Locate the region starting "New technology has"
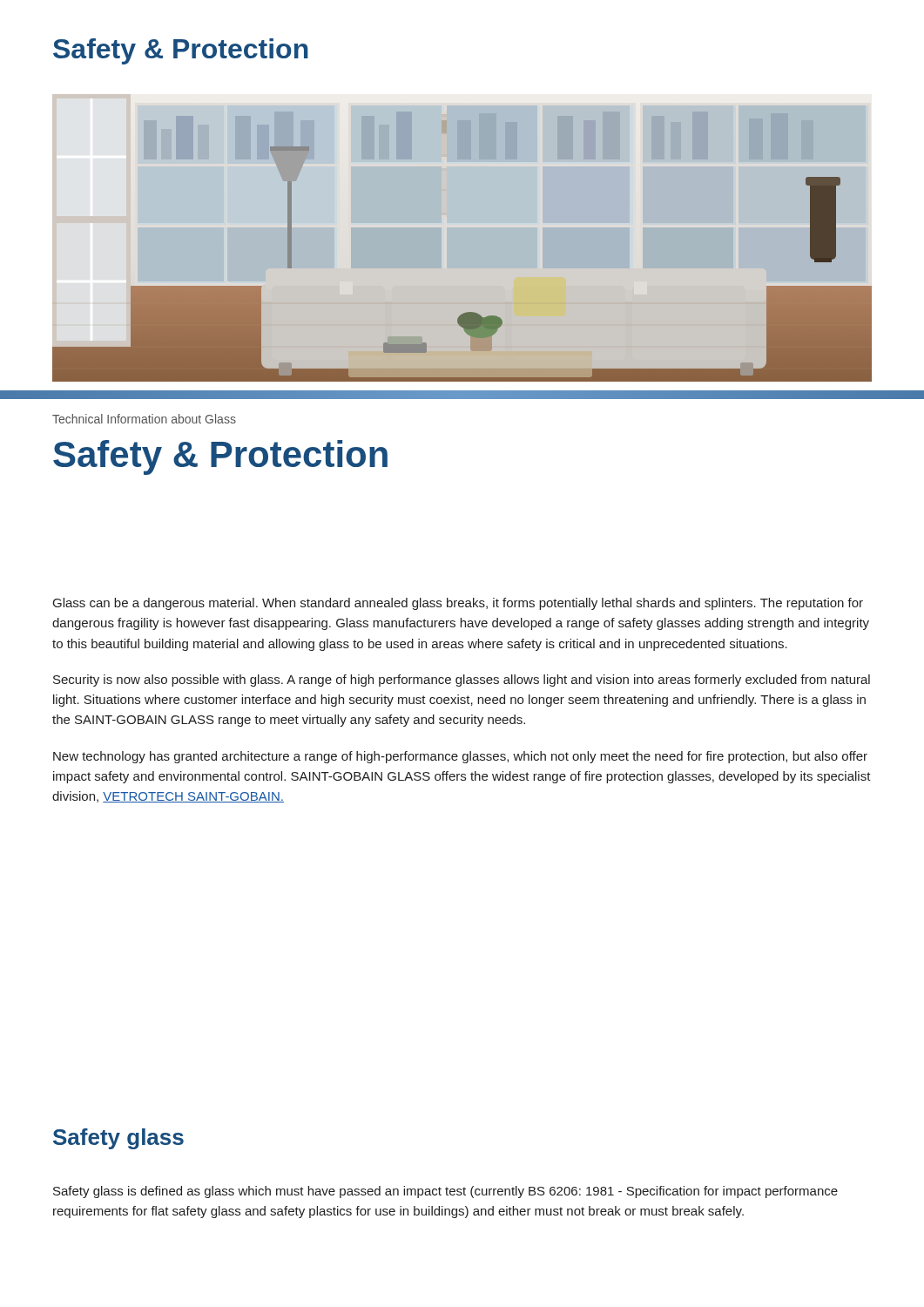The width and height of the screenshot is (924, 1307). 462,776
